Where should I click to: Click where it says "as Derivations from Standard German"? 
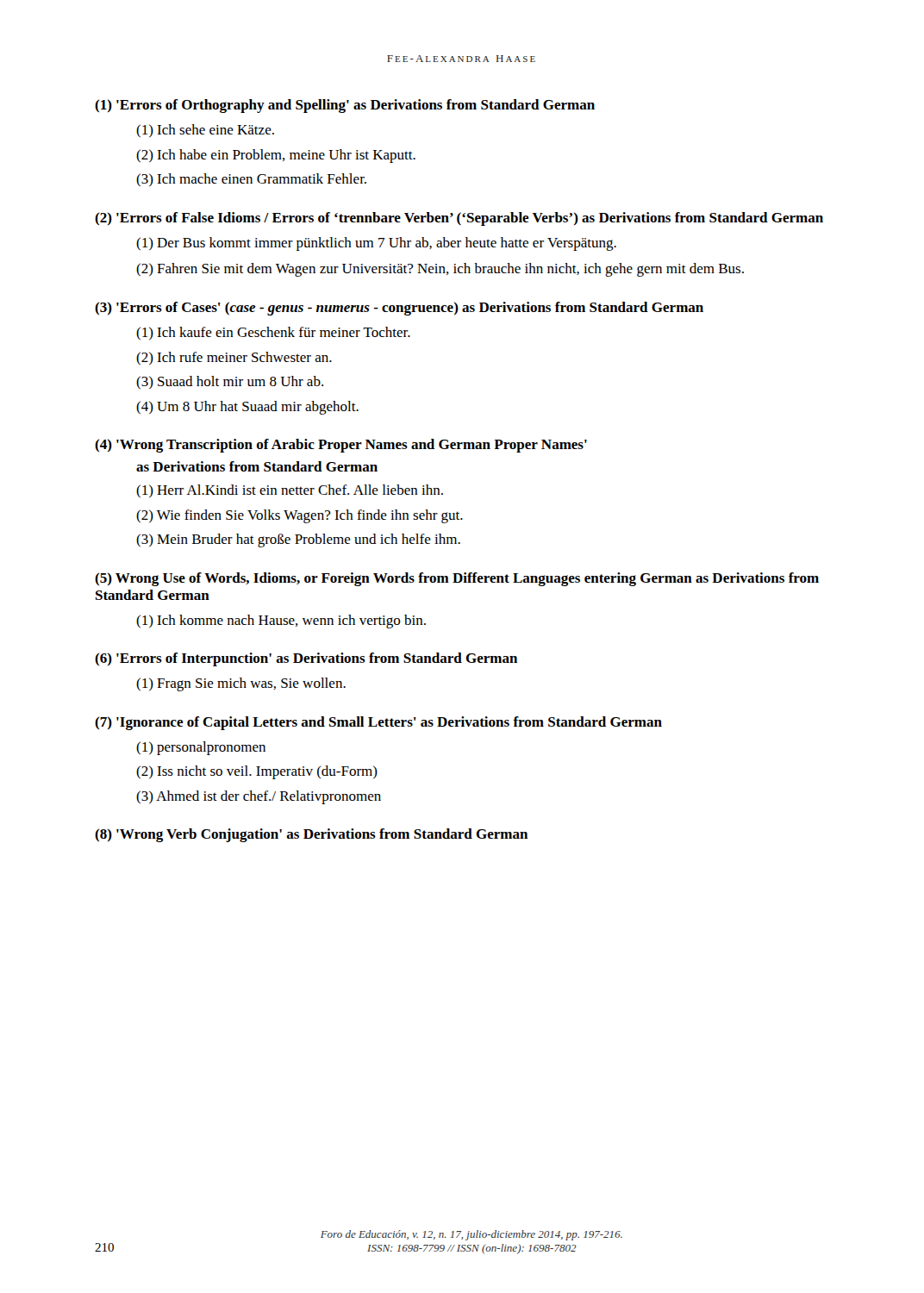pyautogui.click(x=257, y=467)
